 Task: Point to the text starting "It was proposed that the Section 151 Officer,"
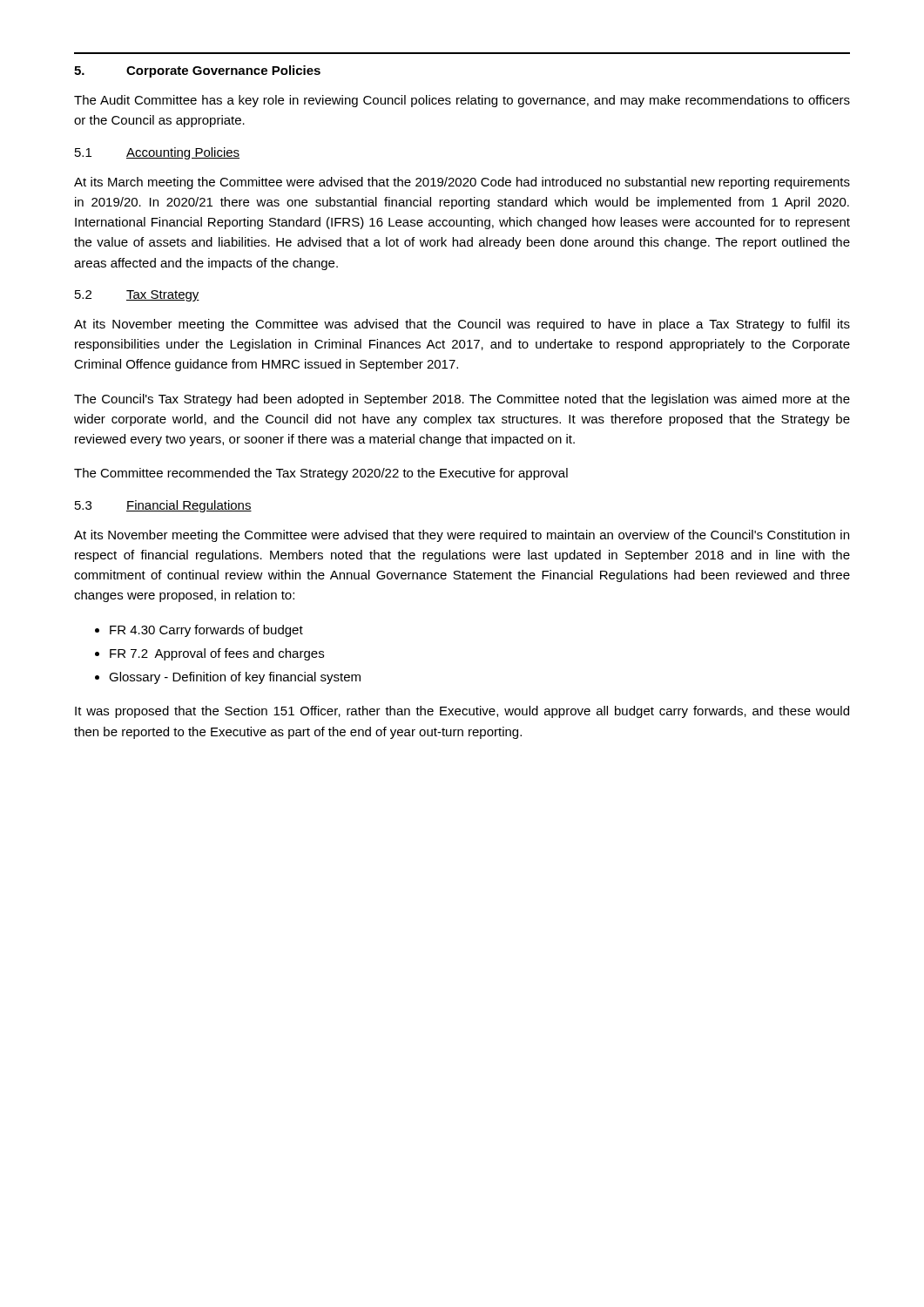click(462, 721)
